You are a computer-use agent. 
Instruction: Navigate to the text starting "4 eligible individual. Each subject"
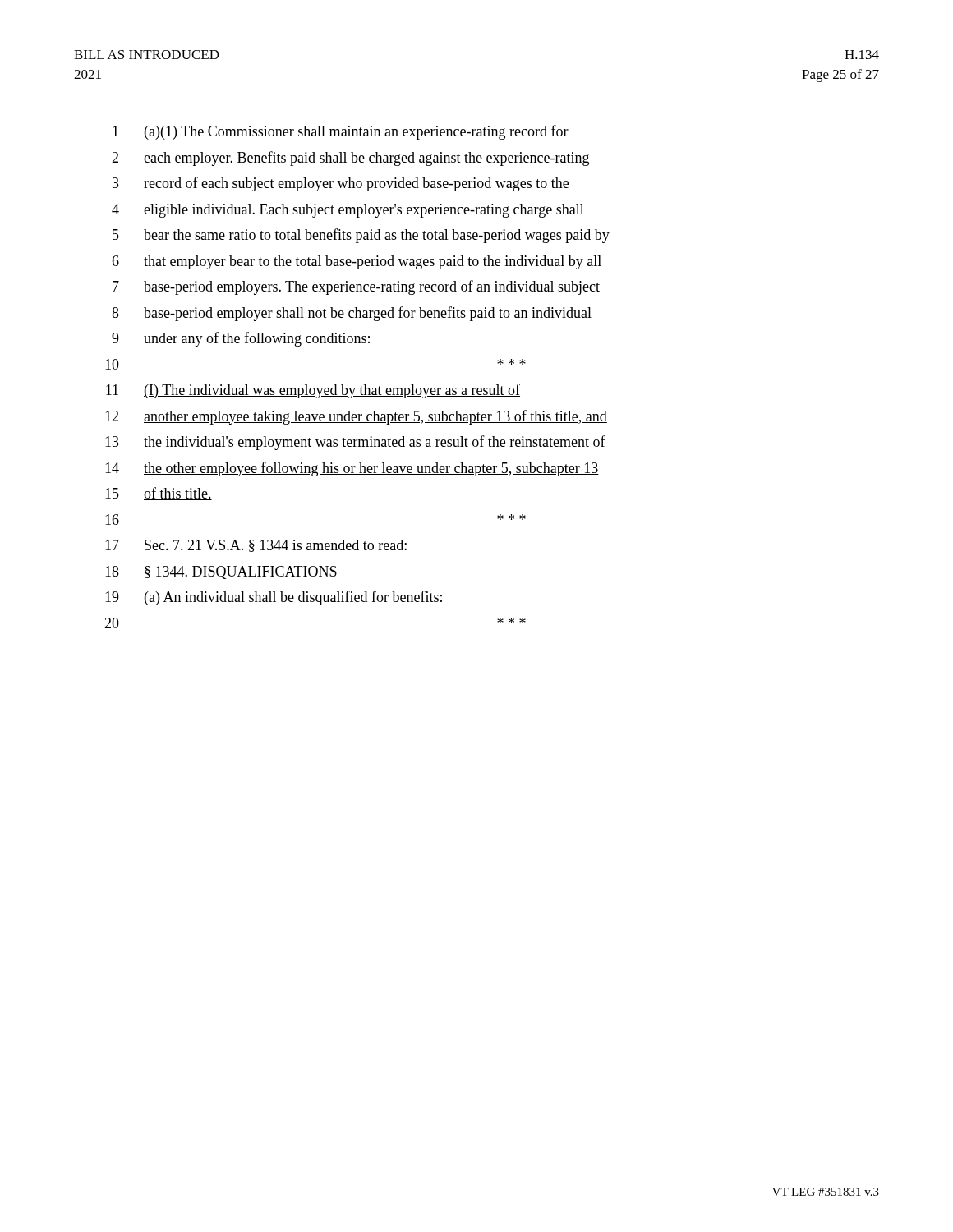(x=476, y=210)
